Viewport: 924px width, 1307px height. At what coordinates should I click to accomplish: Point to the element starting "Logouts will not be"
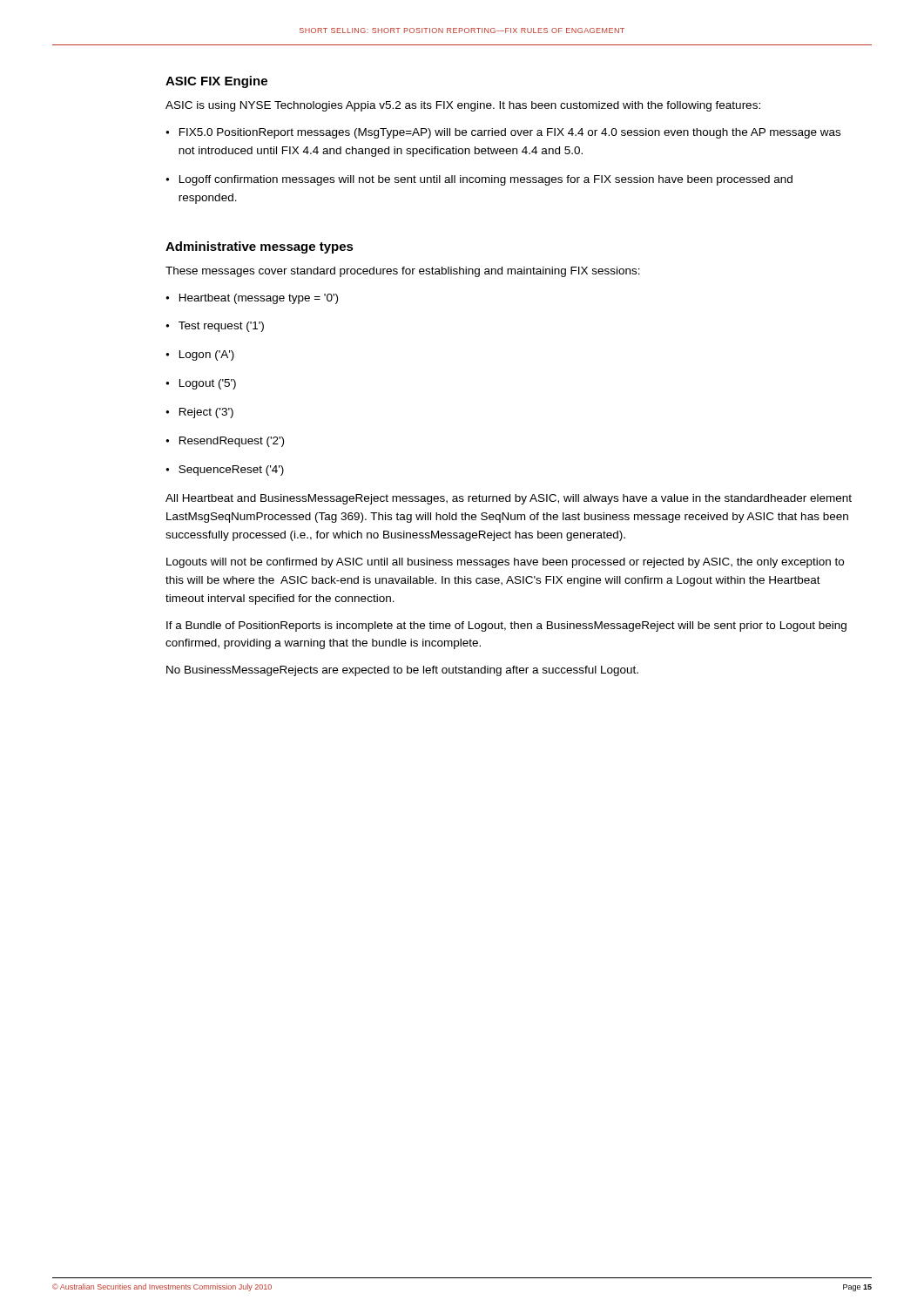505,580
